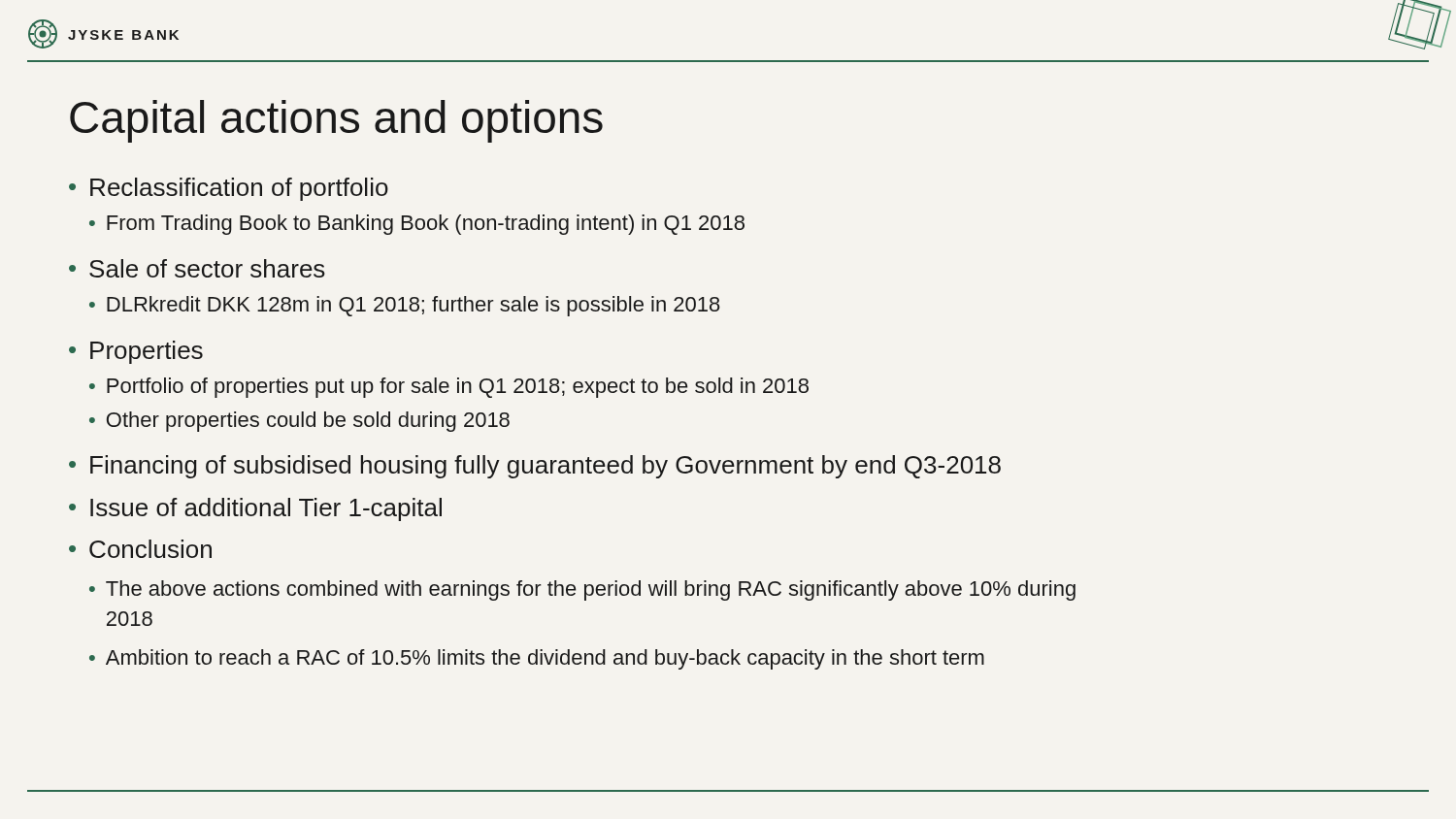This screenshot has width=1456, height=819.
Task: Find the list item containing "• The above actions combined with earnings"
Action: 582,604
